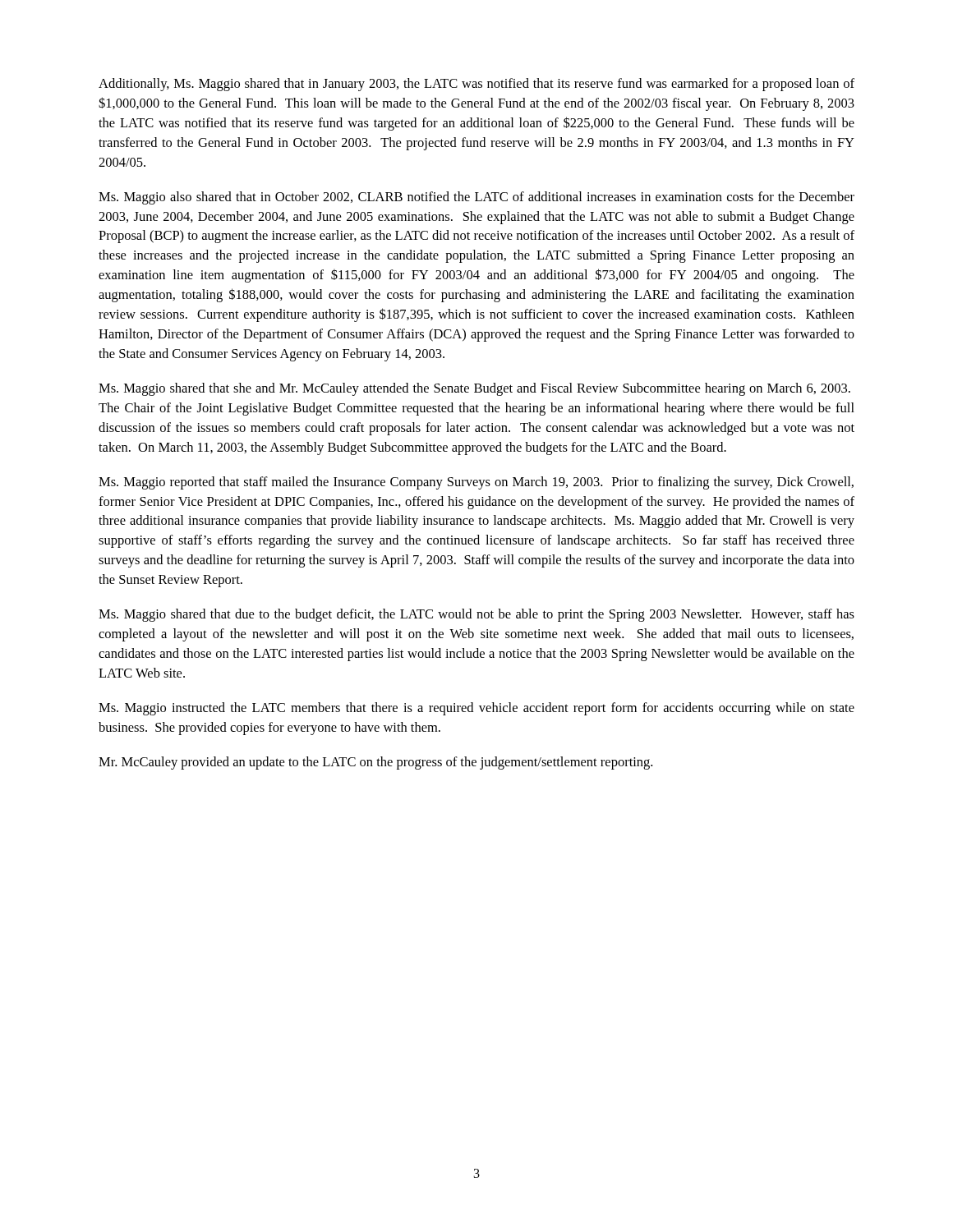Screen dimensions: 1232x953
Task: Find the text block with the text "Mr. McCauley provided an update to"
Action: 376,761
